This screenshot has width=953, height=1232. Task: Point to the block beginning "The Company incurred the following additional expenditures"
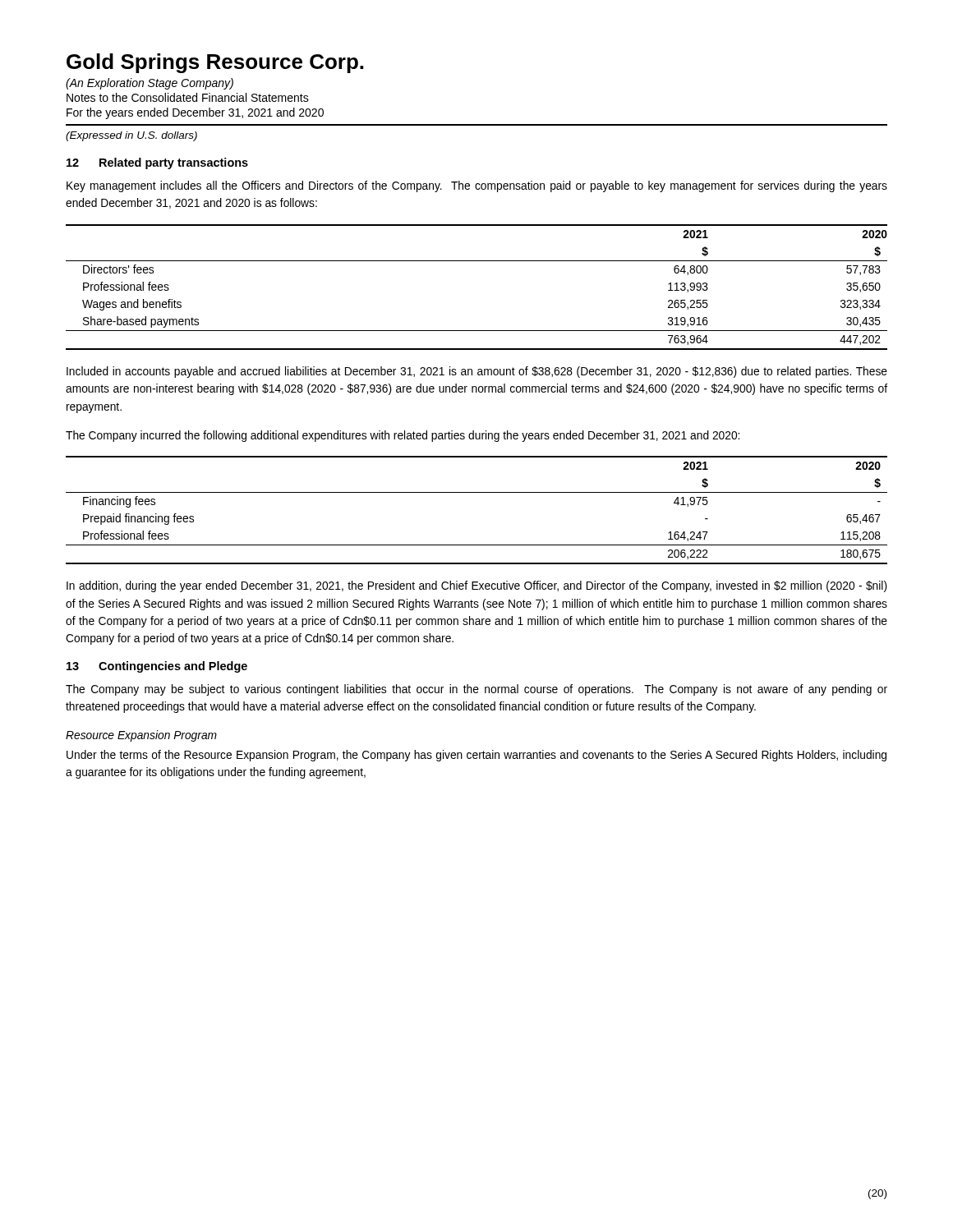403,436
